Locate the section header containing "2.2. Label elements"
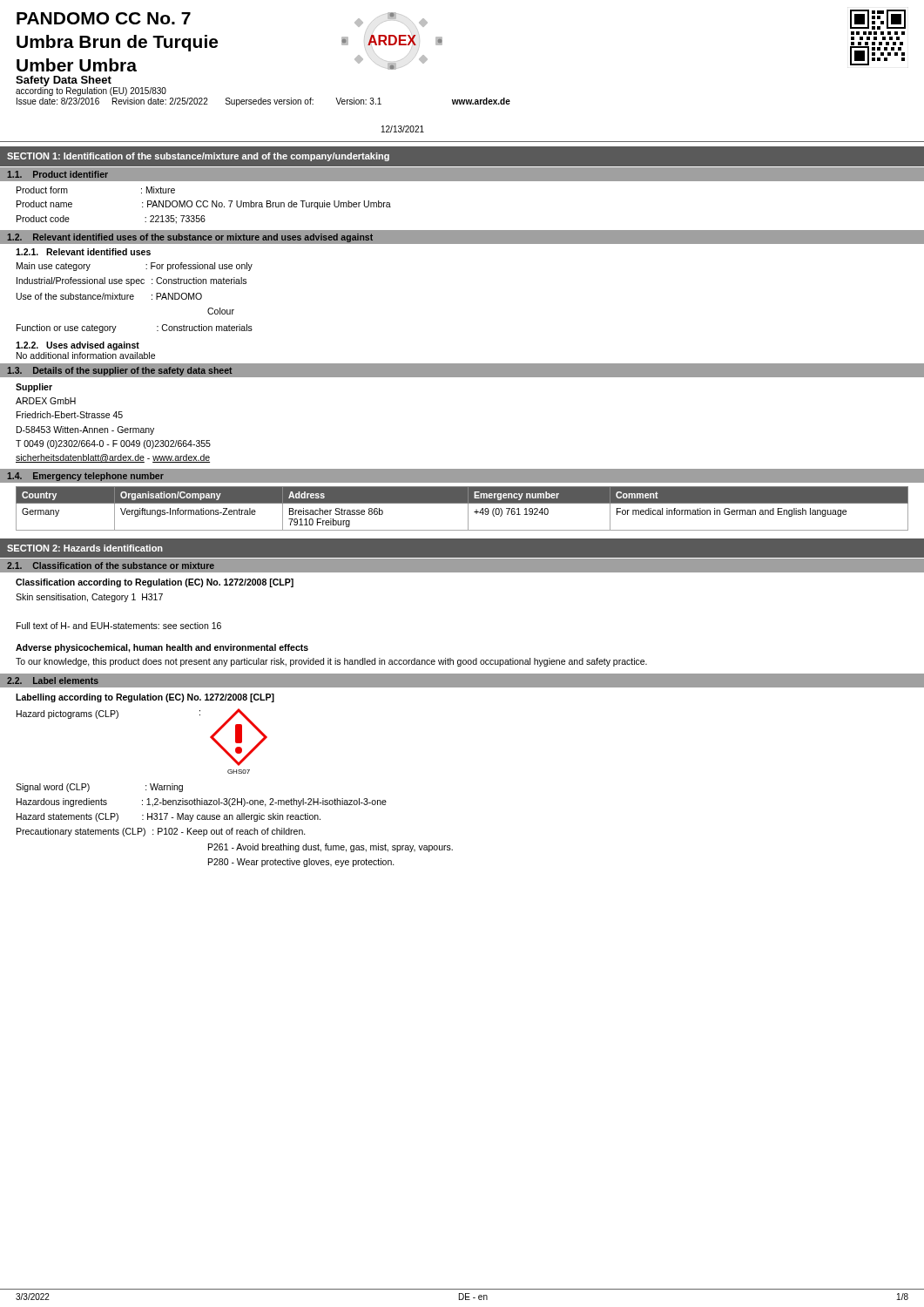Image resolution: width=924 pixels, height=1307 pixels. coord(53,680)
